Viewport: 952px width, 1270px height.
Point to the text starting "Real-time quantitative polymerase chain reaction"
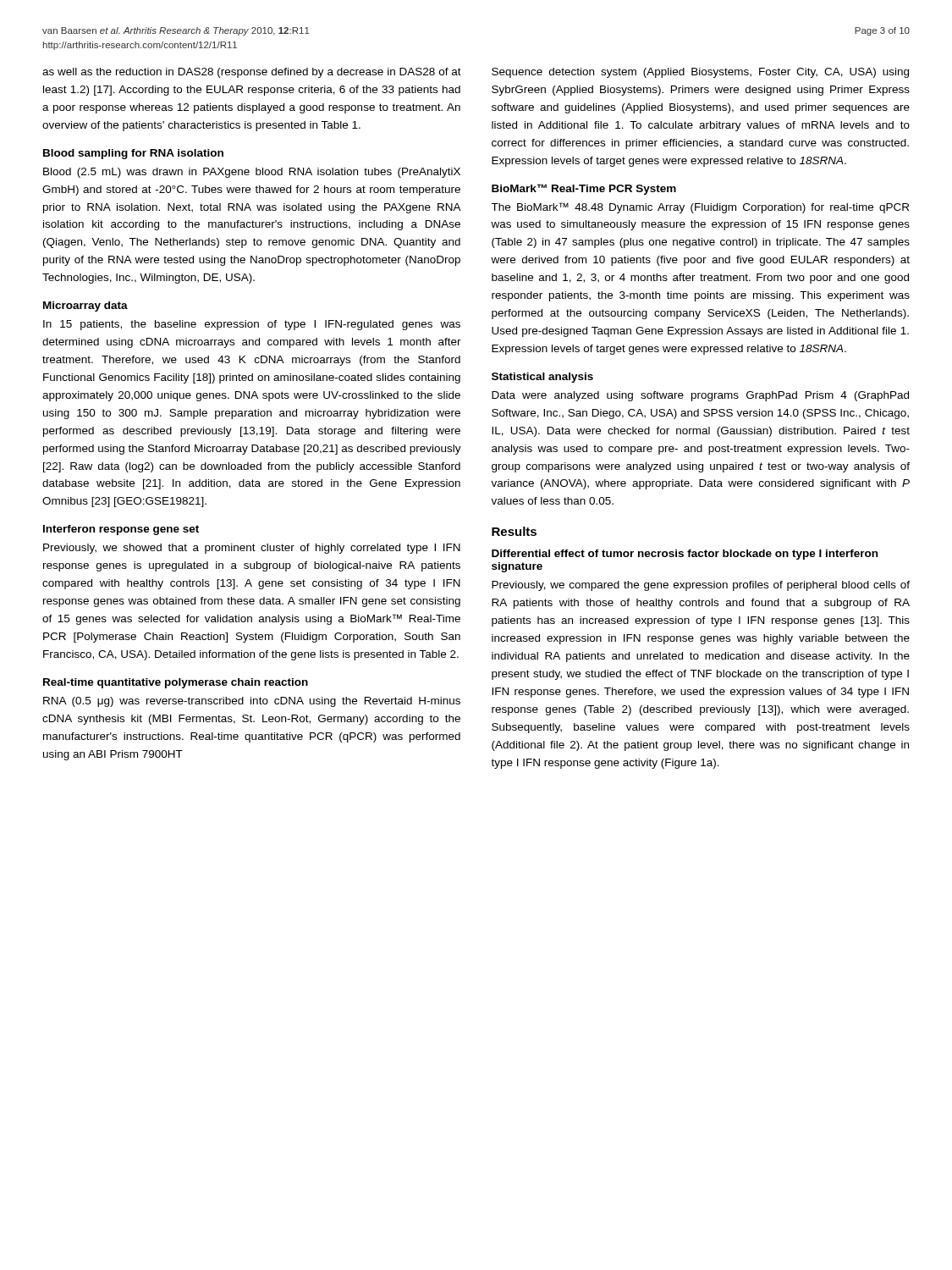point(175,682)
